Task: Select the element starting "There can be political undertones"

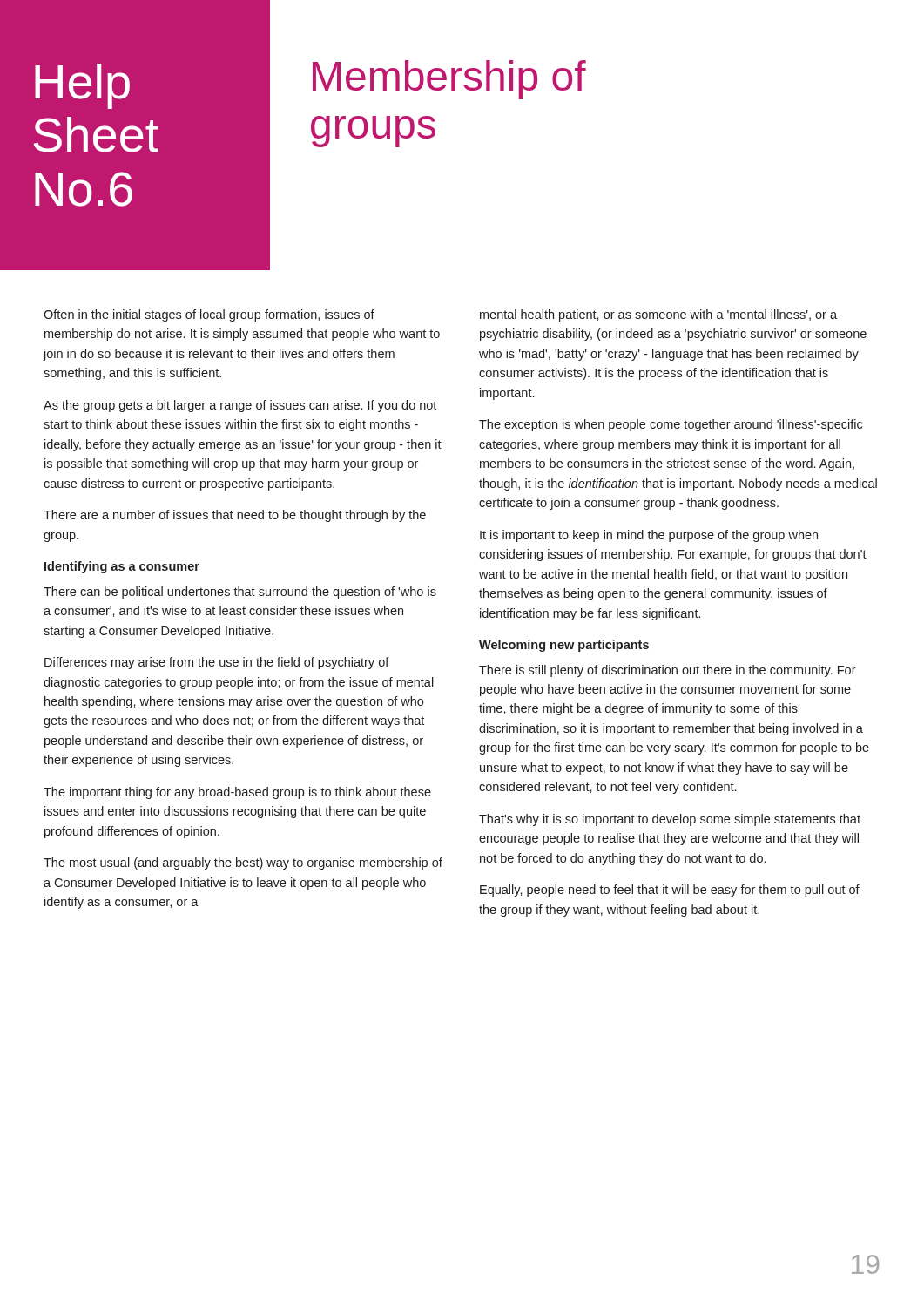Action: pyautogui.click(x=240, y=611)
